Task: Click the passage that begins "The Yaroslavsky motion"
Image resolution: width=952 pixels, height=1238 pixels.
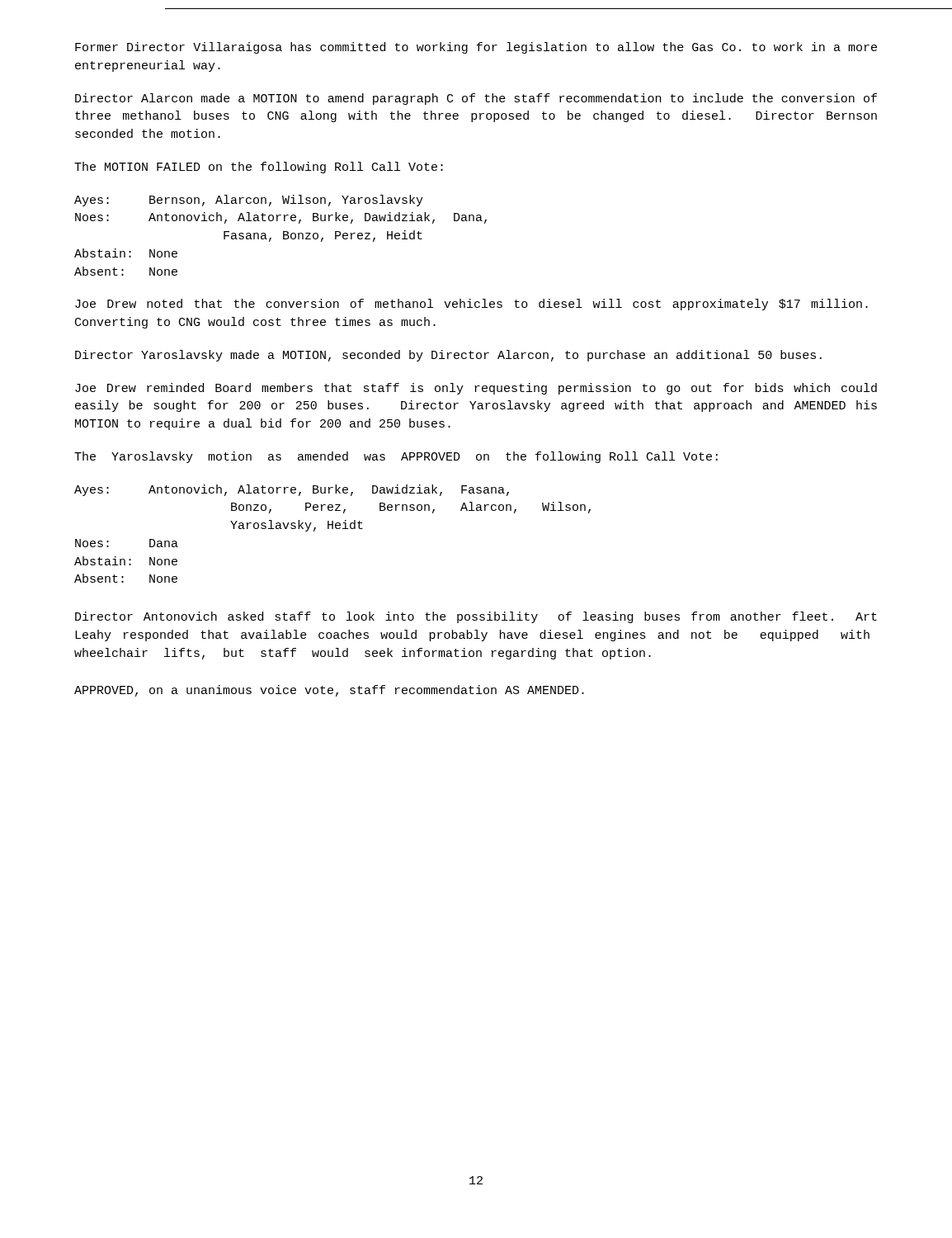Action: (397, 457)
